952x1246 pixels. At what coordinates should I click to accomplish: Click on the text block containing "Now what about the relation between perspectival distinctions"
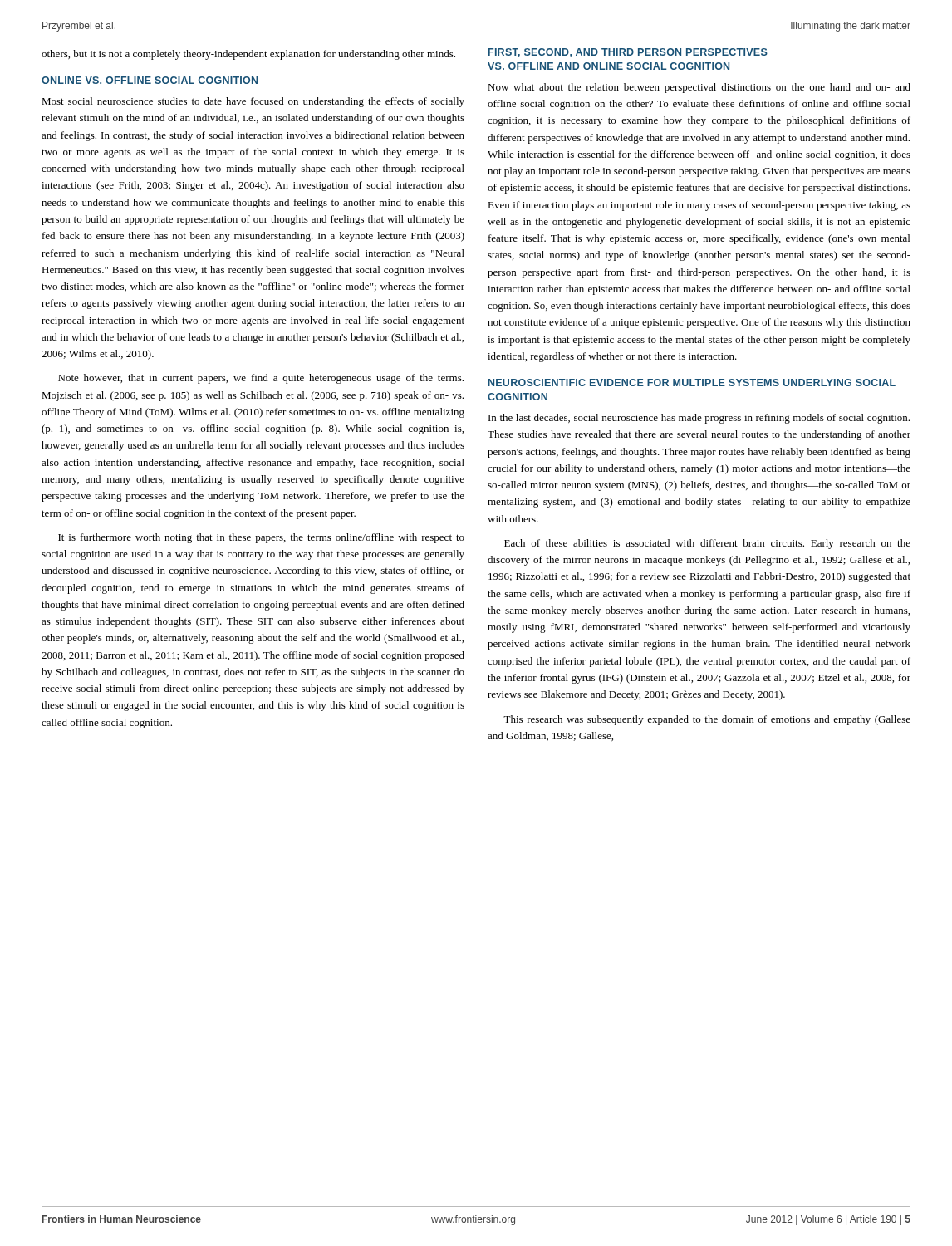click(x=699, y=222)
